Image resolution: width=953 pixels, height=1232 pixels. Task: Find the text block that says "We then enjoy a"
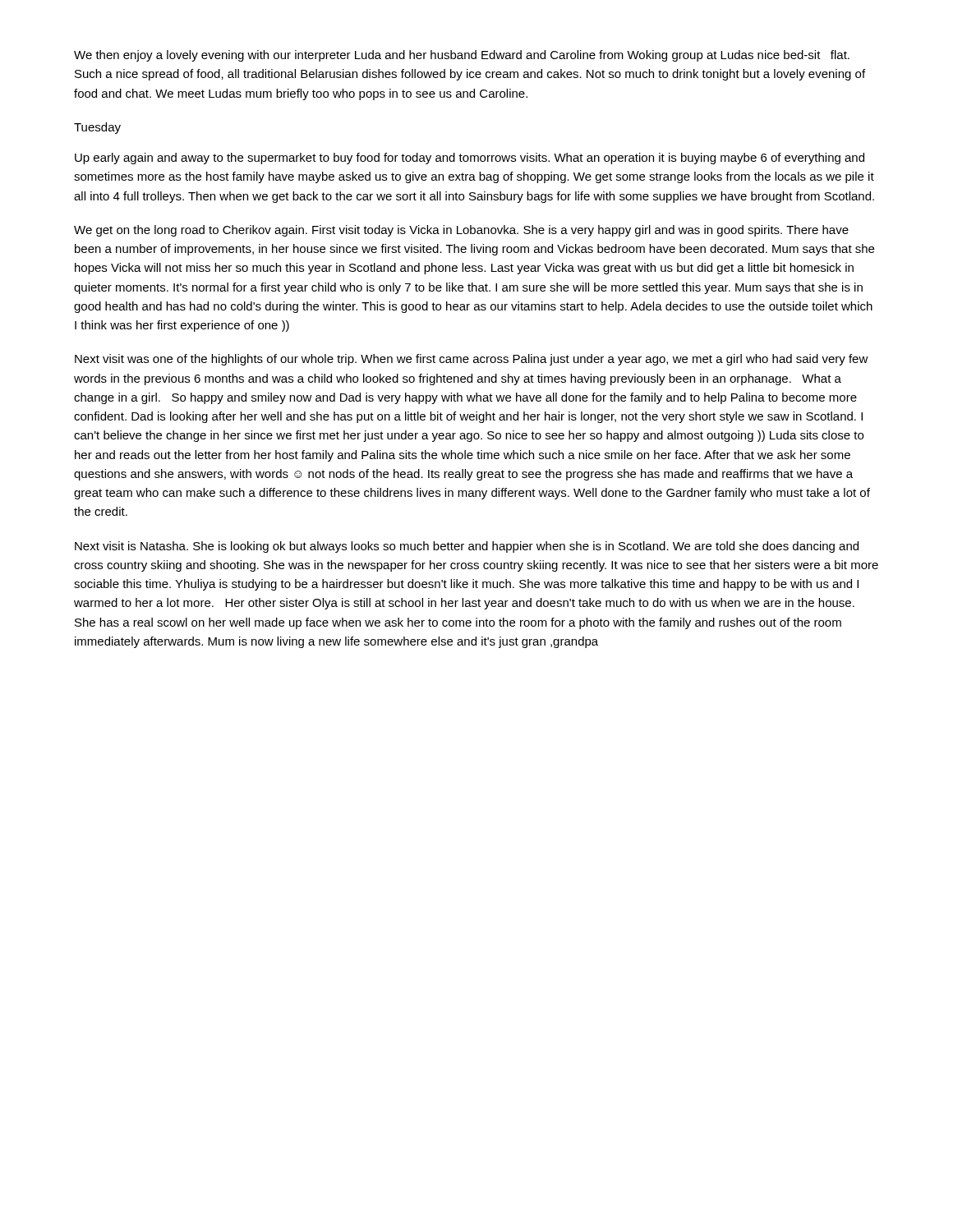[x=470, y=74]
